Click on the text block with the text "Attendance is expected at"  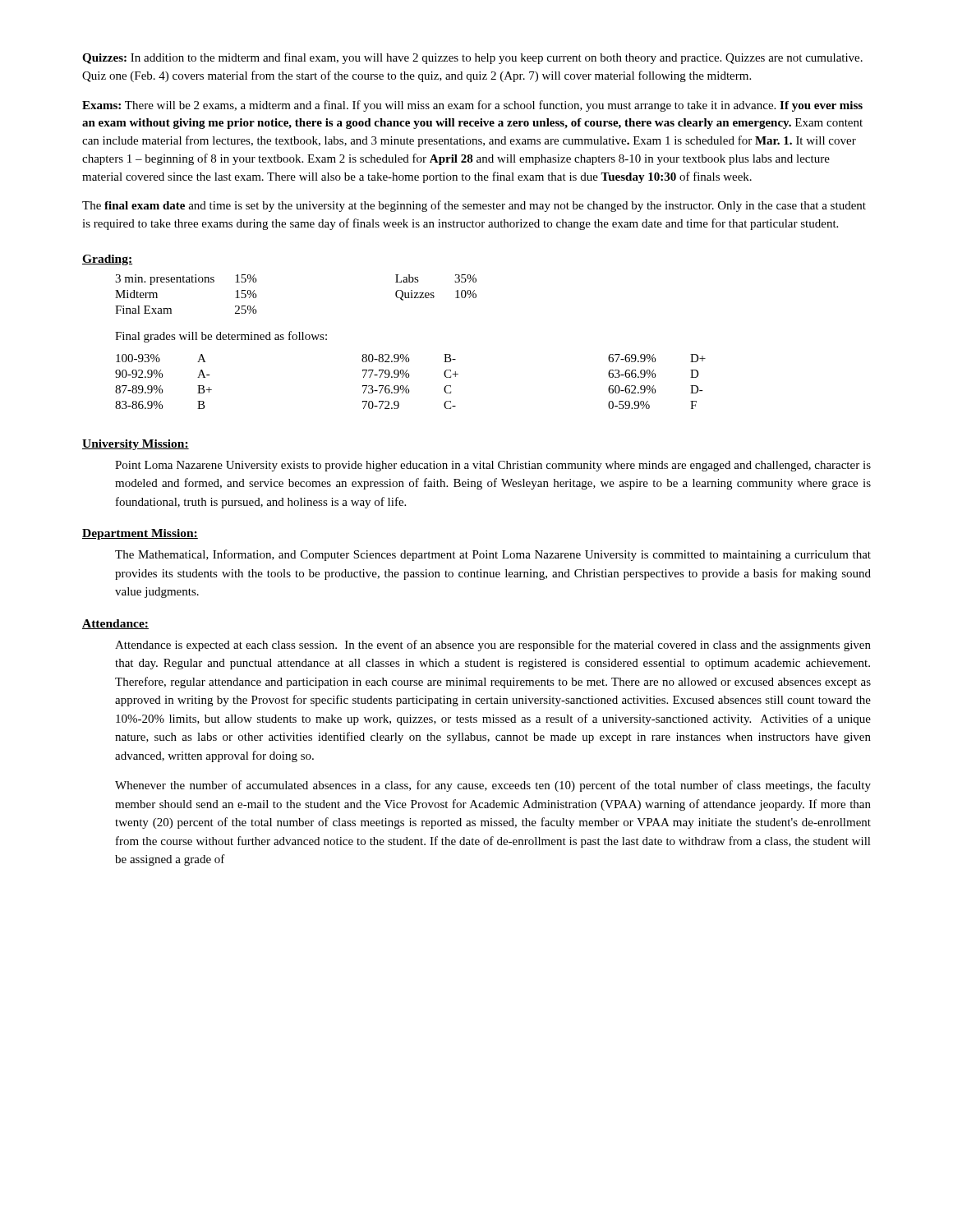pyautogui.click(x=493, y=700)
